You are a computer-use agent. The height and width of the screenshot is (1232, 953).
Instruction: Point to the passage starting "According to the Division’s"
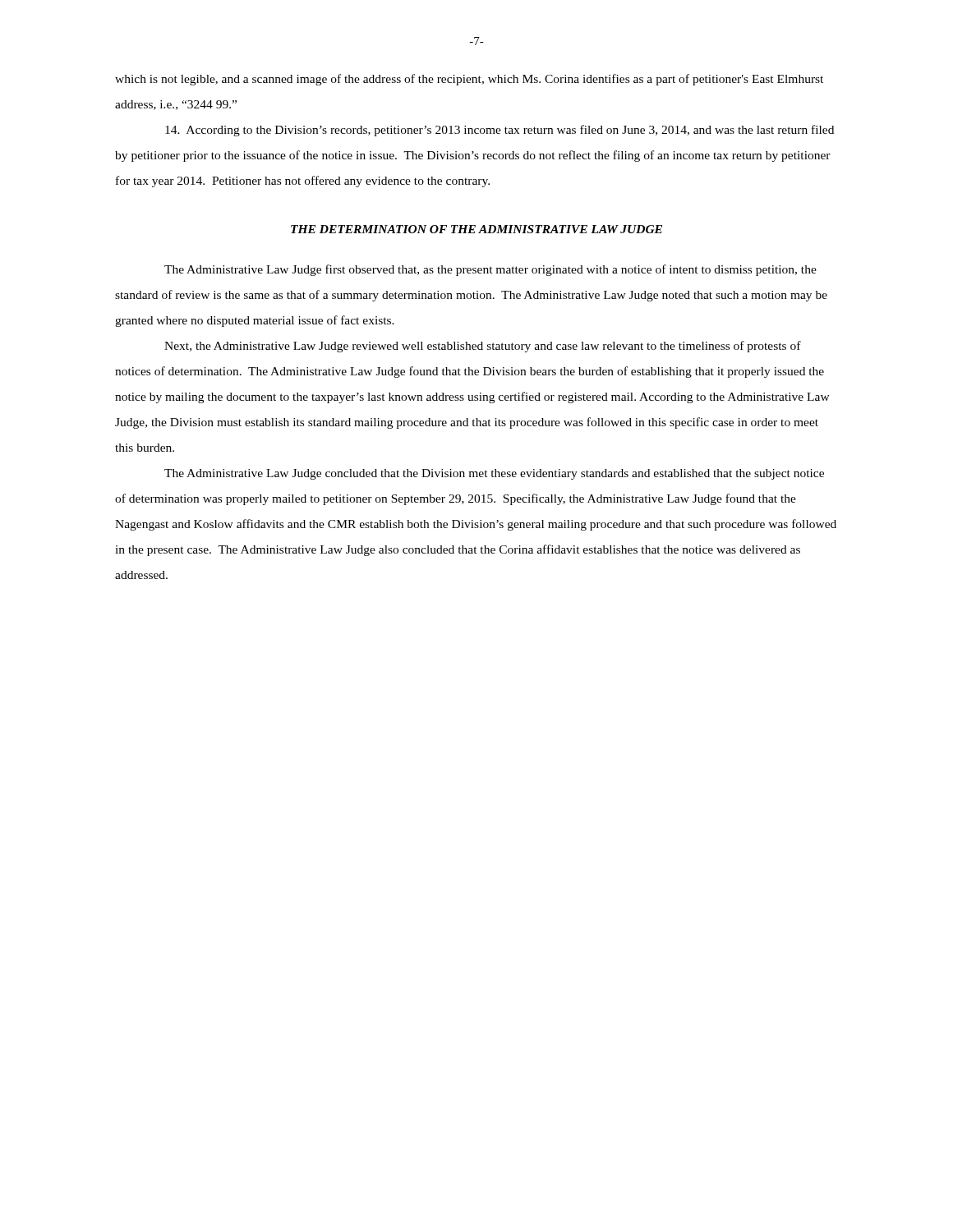click(476, 155)
